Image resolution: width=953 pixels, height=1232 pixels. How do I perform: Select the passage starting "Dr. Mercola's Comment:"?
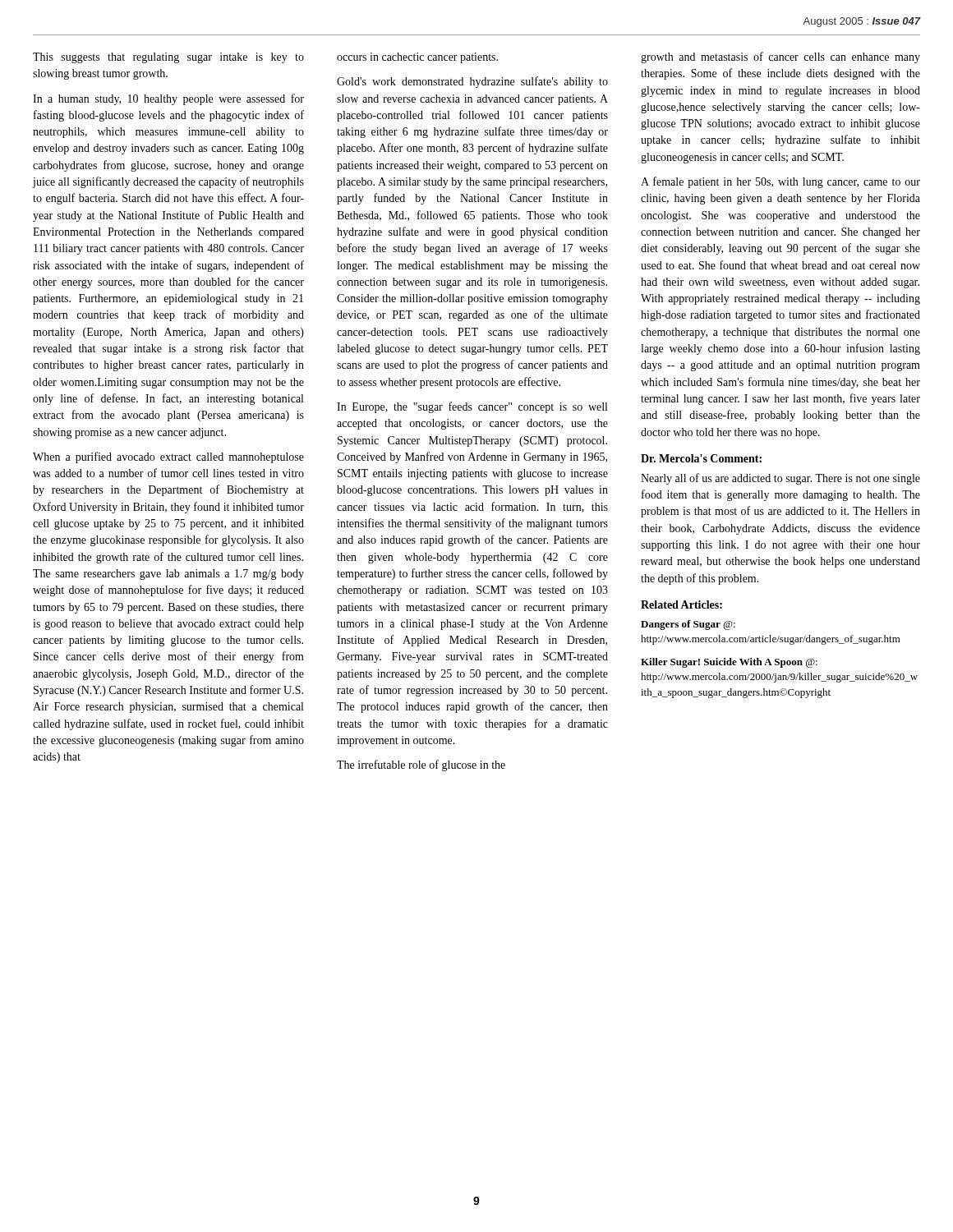click(702, 459)
